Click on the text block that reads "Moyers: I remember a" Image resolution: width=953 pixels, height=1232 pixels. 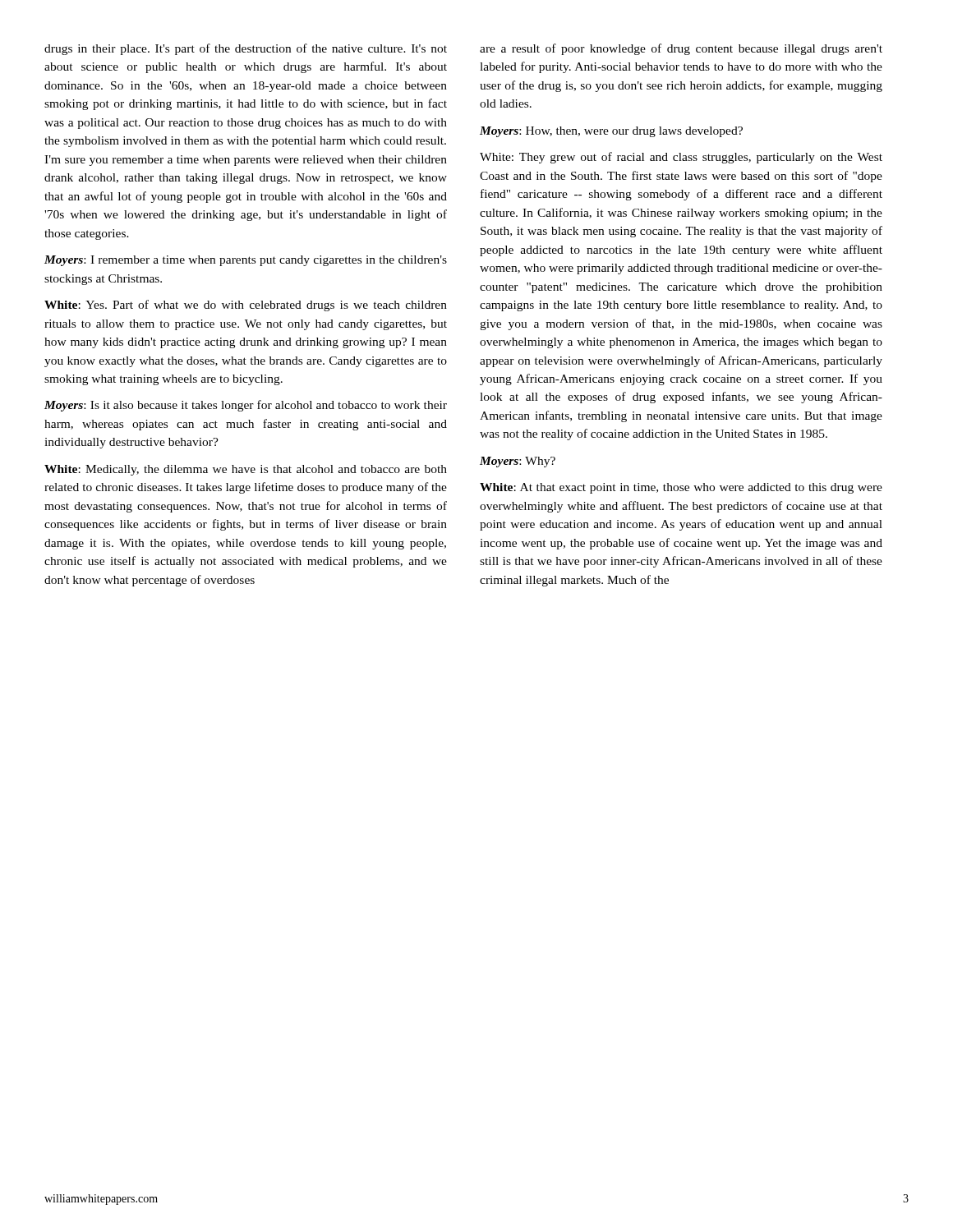(246, 269)
